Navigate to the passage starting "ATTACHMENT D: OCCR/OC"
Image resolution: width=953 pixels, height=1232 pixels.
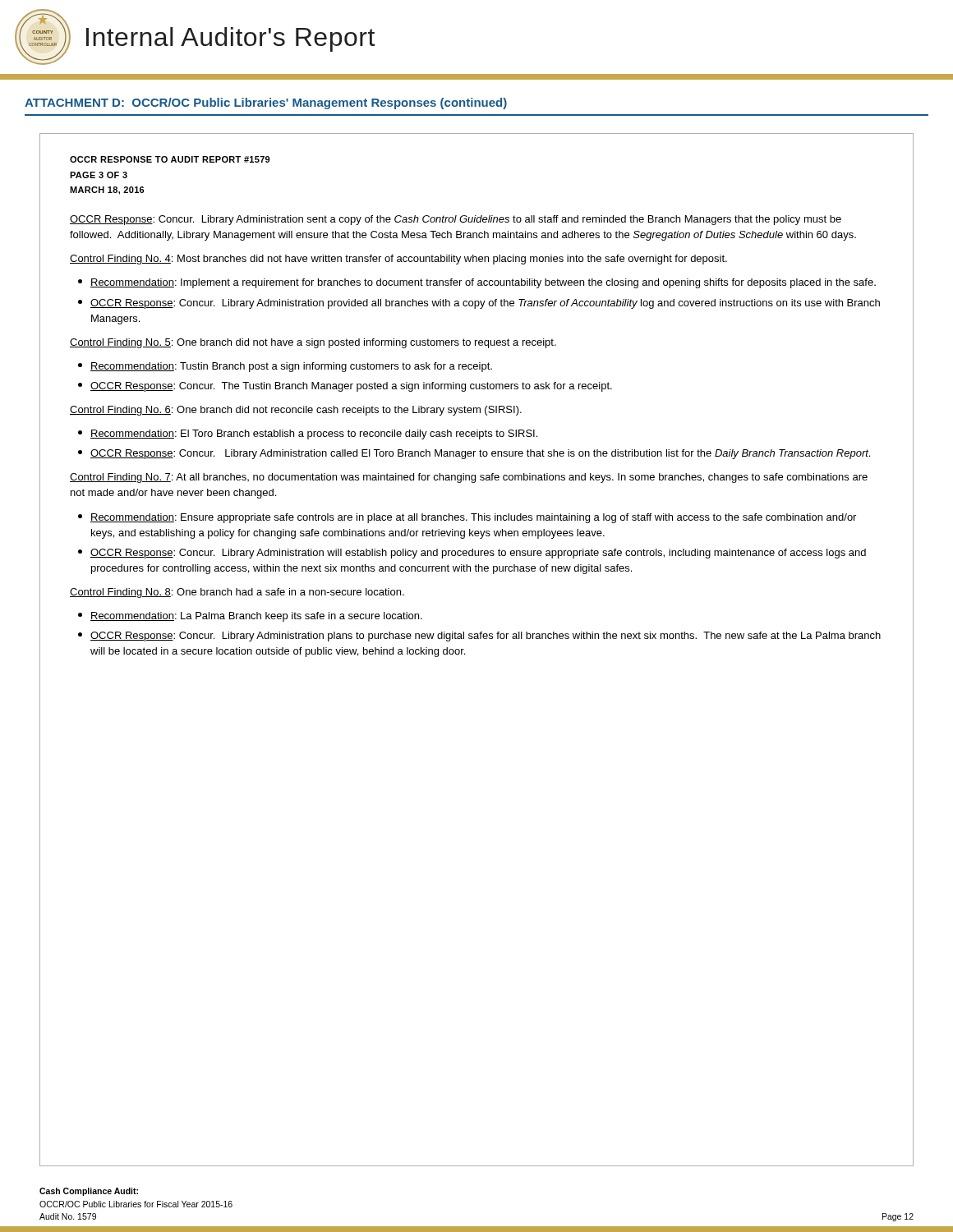pos(476,103)
